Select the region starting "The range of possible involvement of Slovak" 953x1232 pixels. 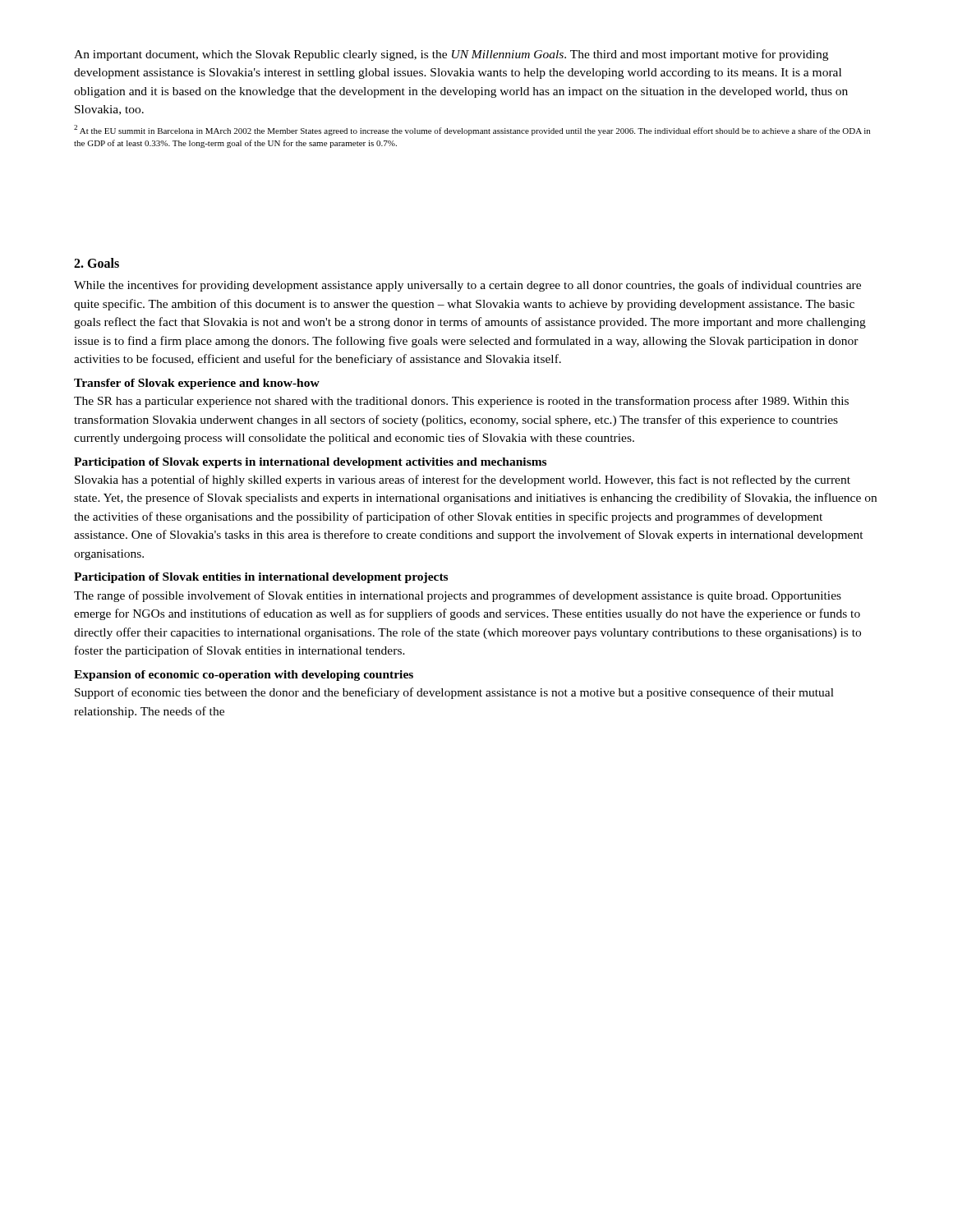(x=468, y=623)
